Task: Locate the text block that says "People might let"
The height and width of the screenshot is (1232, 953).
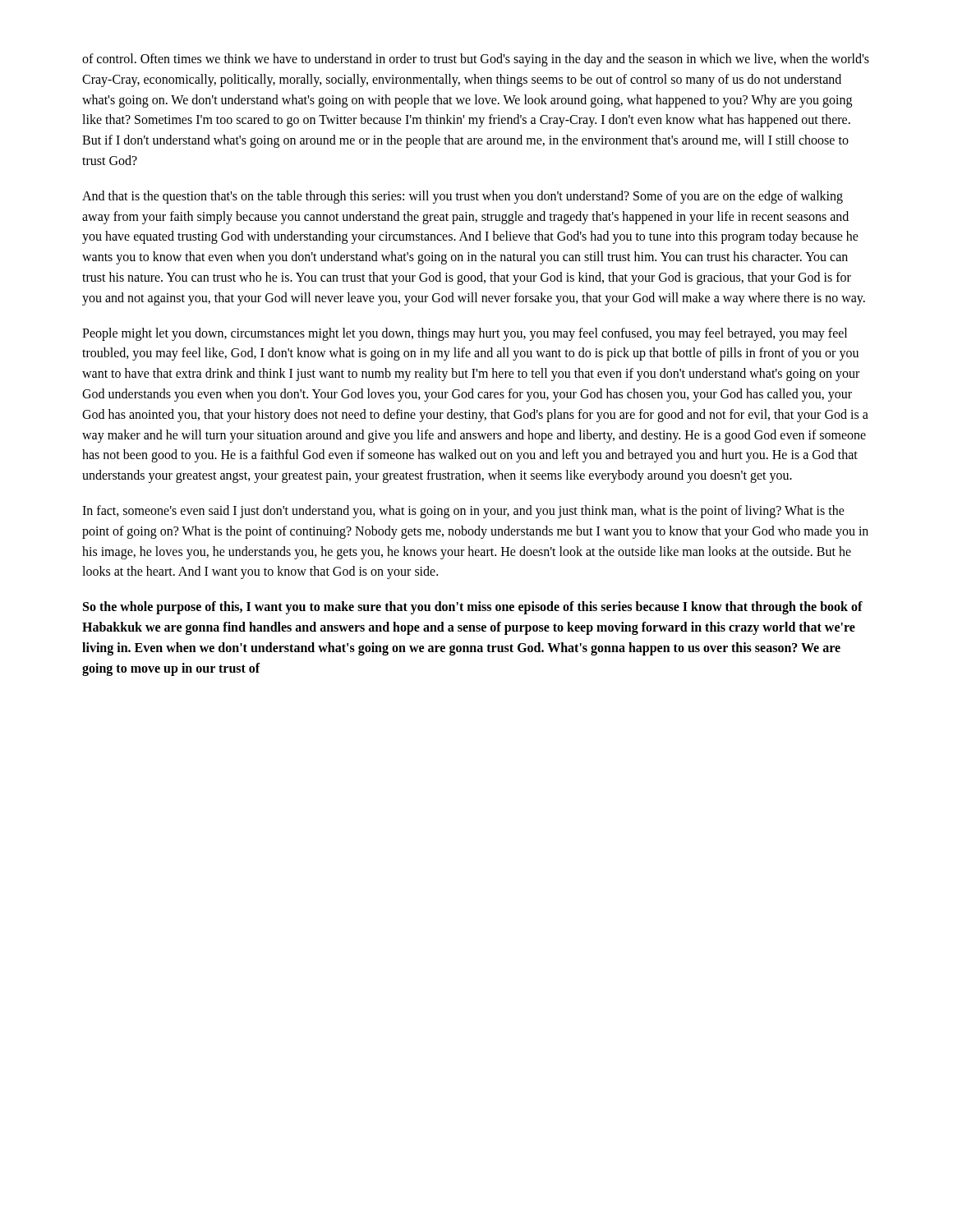Action: pyautogui.click(x=475, y=404)
